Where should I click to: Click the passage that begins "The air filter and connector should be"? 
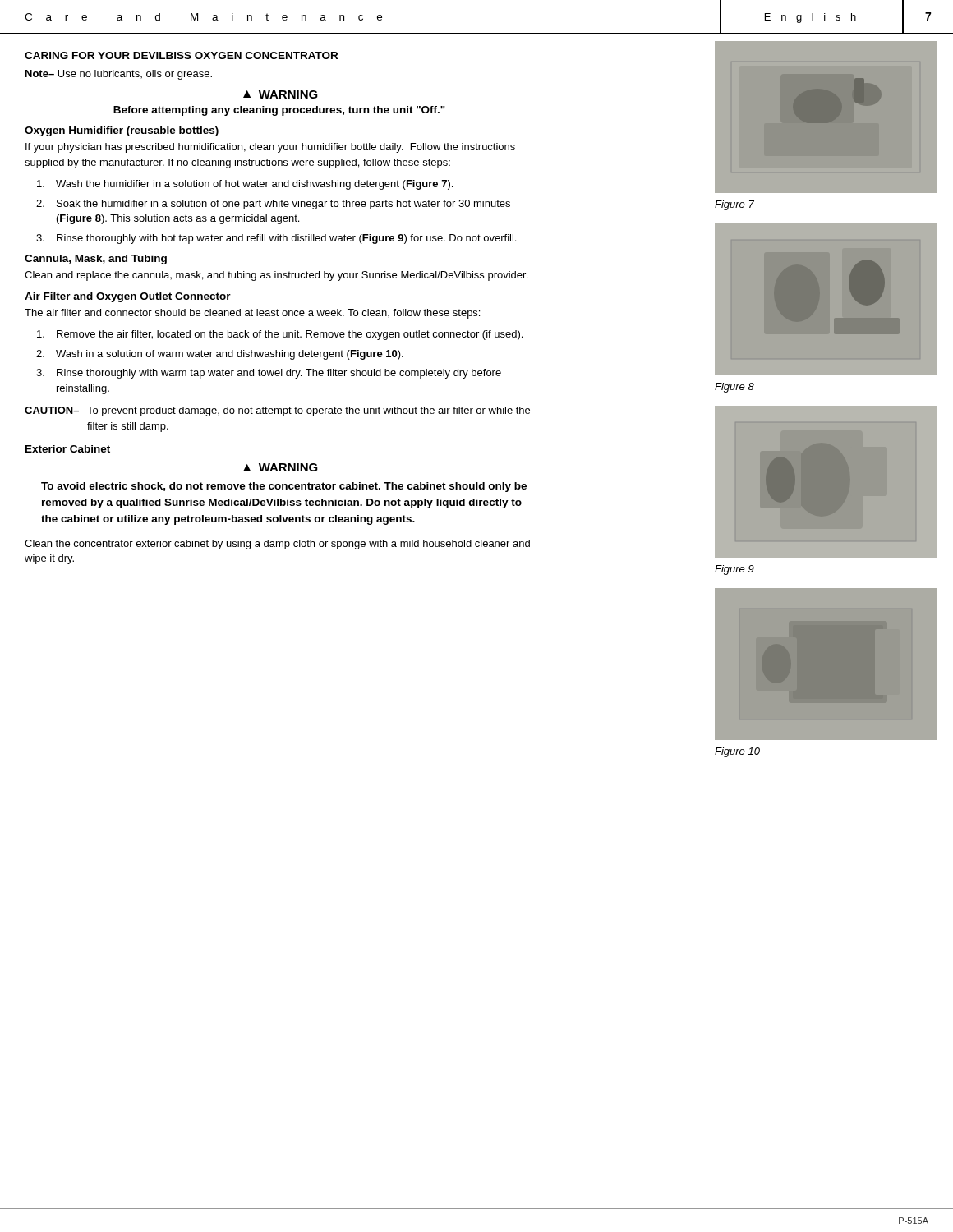pyautogui.click(x=253, y=312)
